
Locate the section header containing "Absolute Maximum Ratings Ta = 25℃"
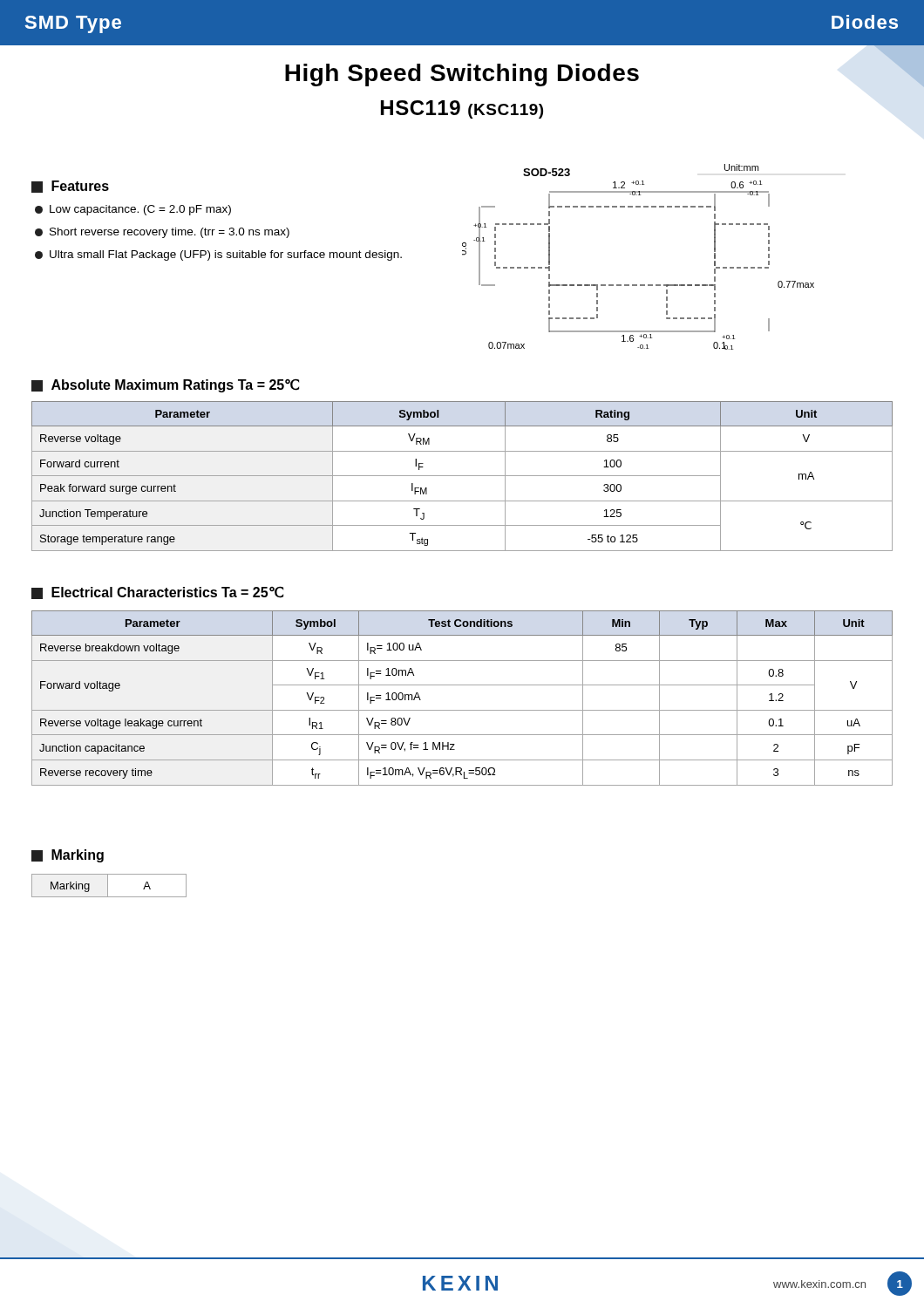point(166,385)
